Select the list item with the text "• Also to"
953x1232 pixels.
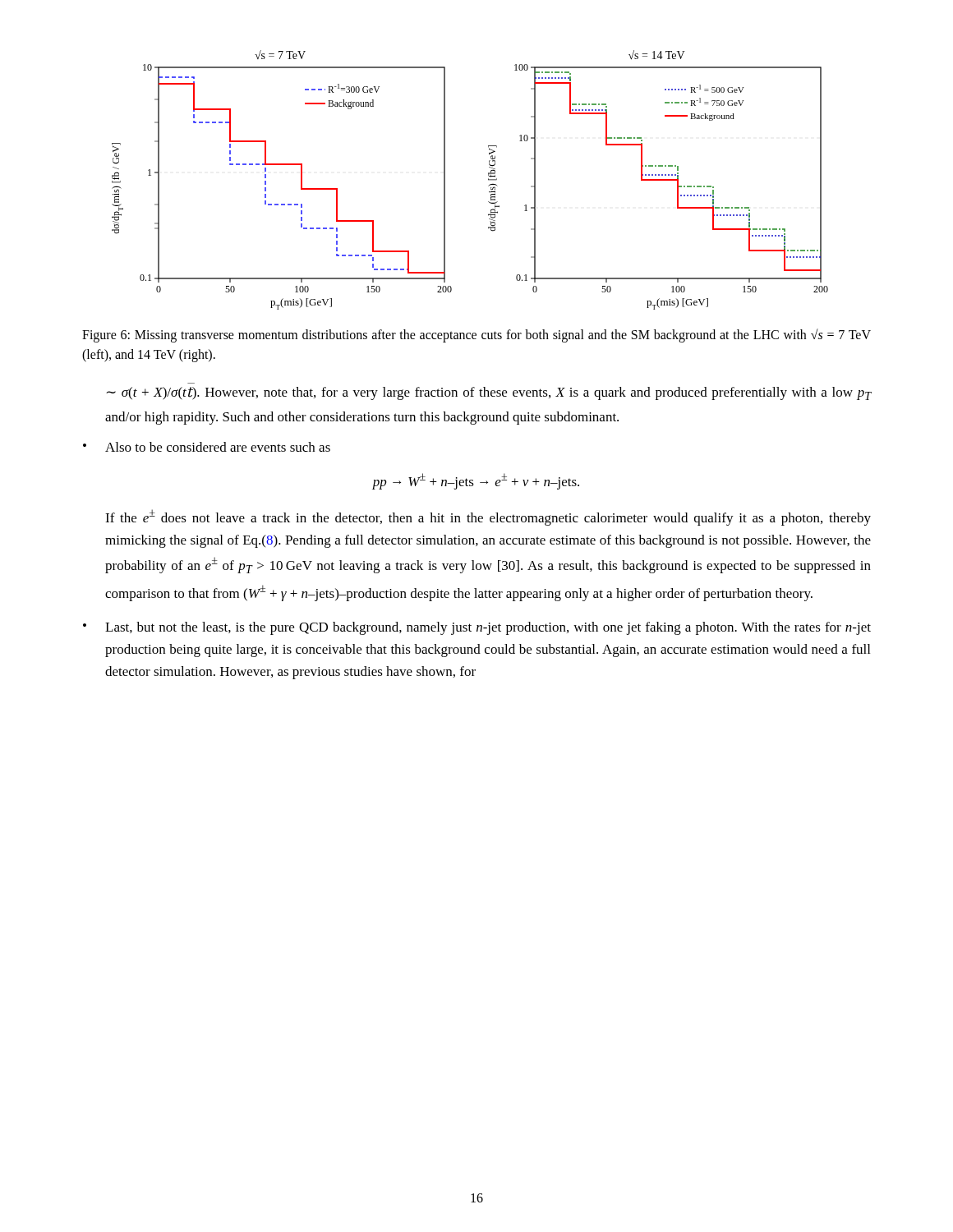coord(207,447)
